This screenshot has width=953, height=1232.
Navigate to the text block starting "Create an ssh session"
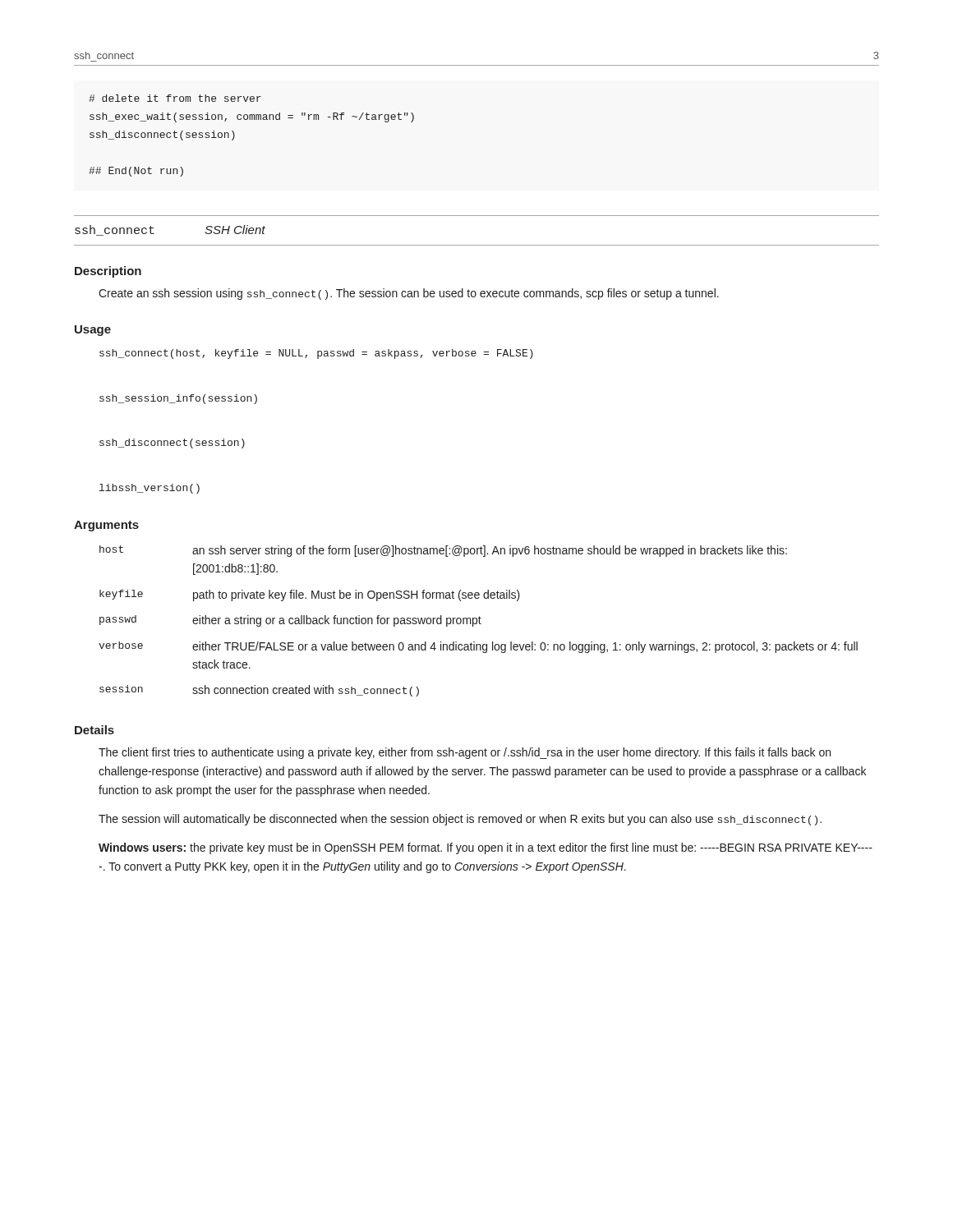click(x=409, y=294)
